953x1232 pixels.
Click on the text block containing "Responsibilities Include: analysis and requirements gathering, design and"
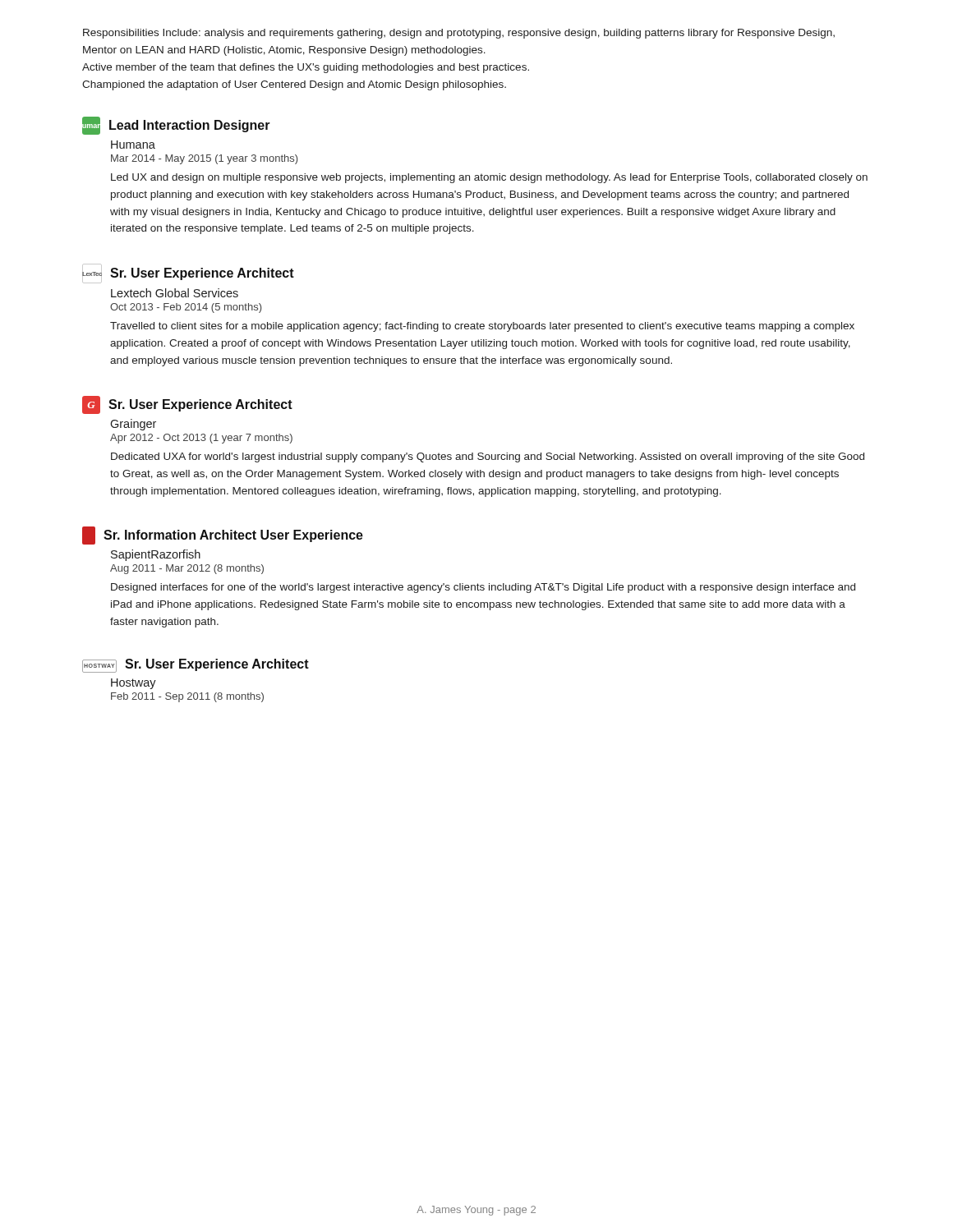[459, 58]
